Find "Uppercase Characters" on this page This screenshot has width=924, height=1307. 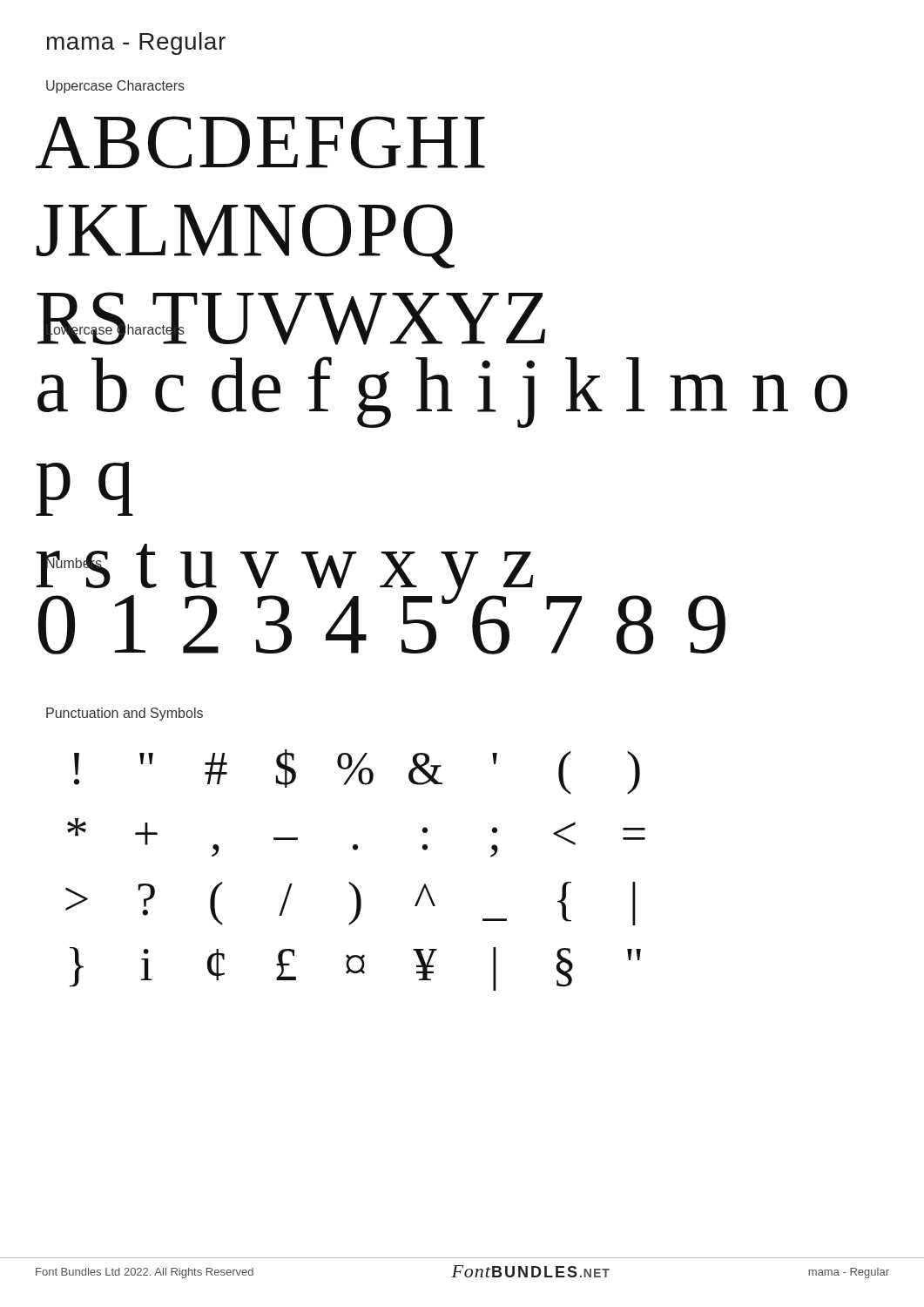pyautogui.click(x=115, y=86)
